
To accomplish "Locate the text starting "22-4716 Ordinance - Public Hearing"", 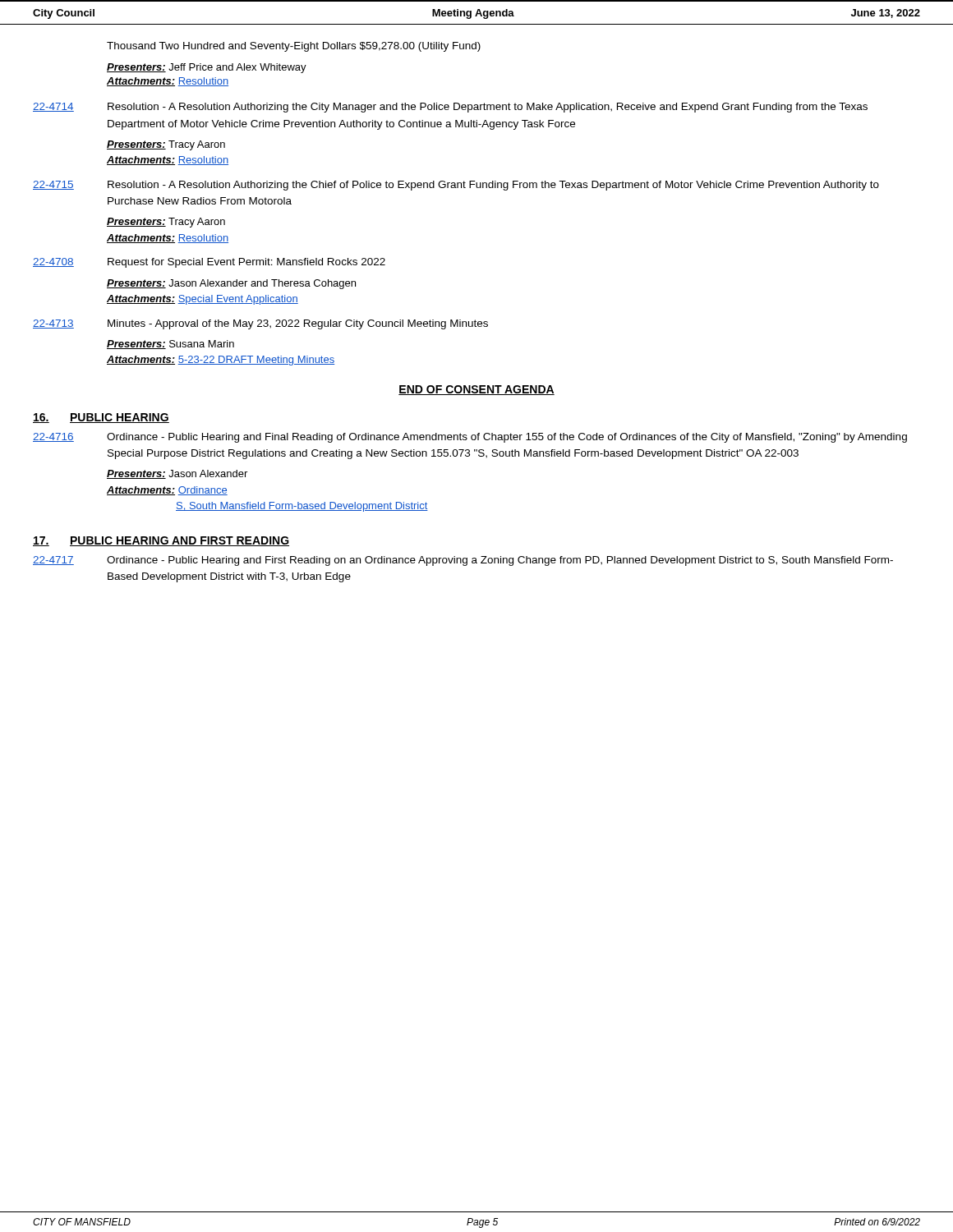I will click(x=470, y=438).
